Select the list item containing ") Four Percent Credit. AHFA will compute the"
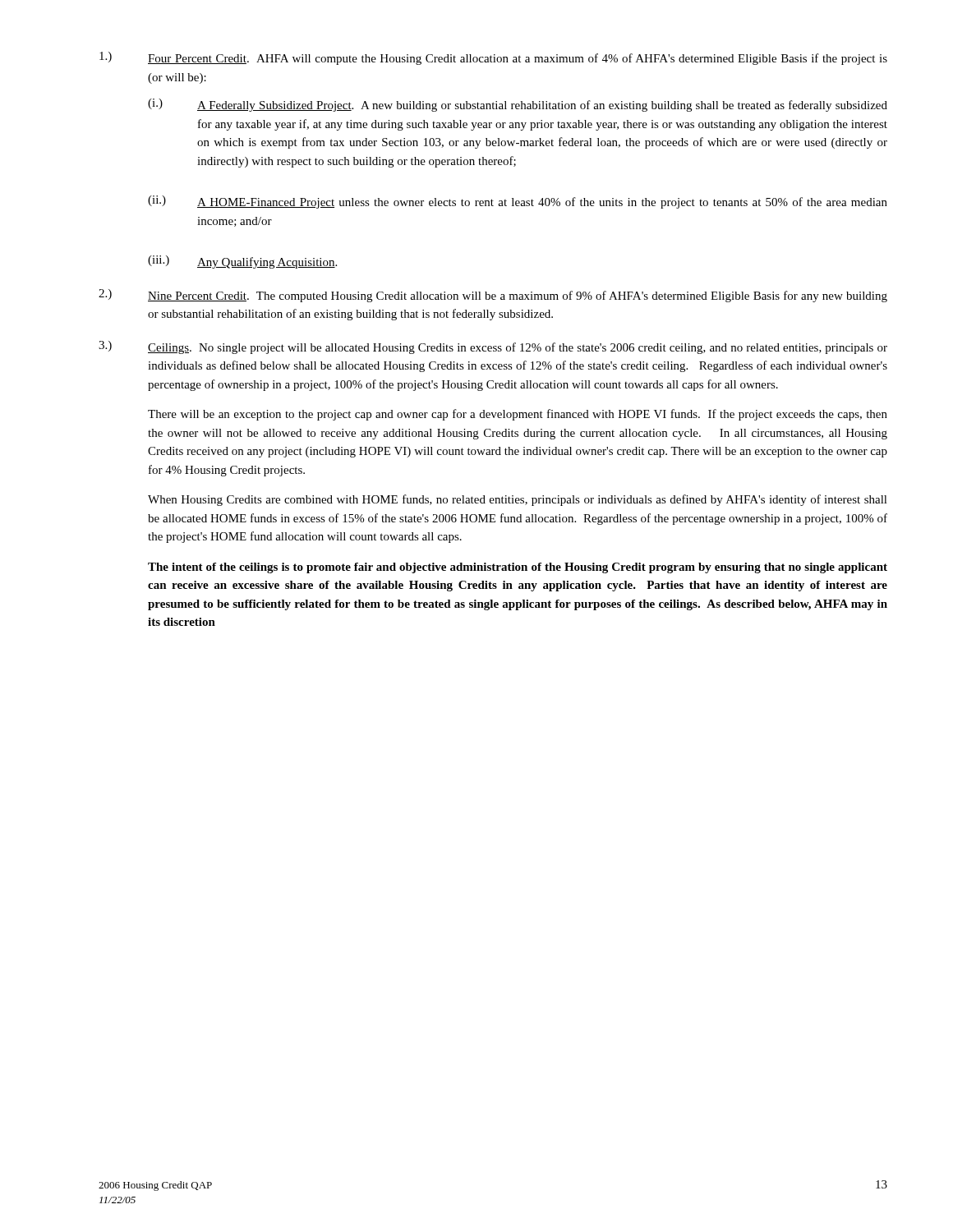953x1232 pixels. pyautogui.click(x=493, y=160)
